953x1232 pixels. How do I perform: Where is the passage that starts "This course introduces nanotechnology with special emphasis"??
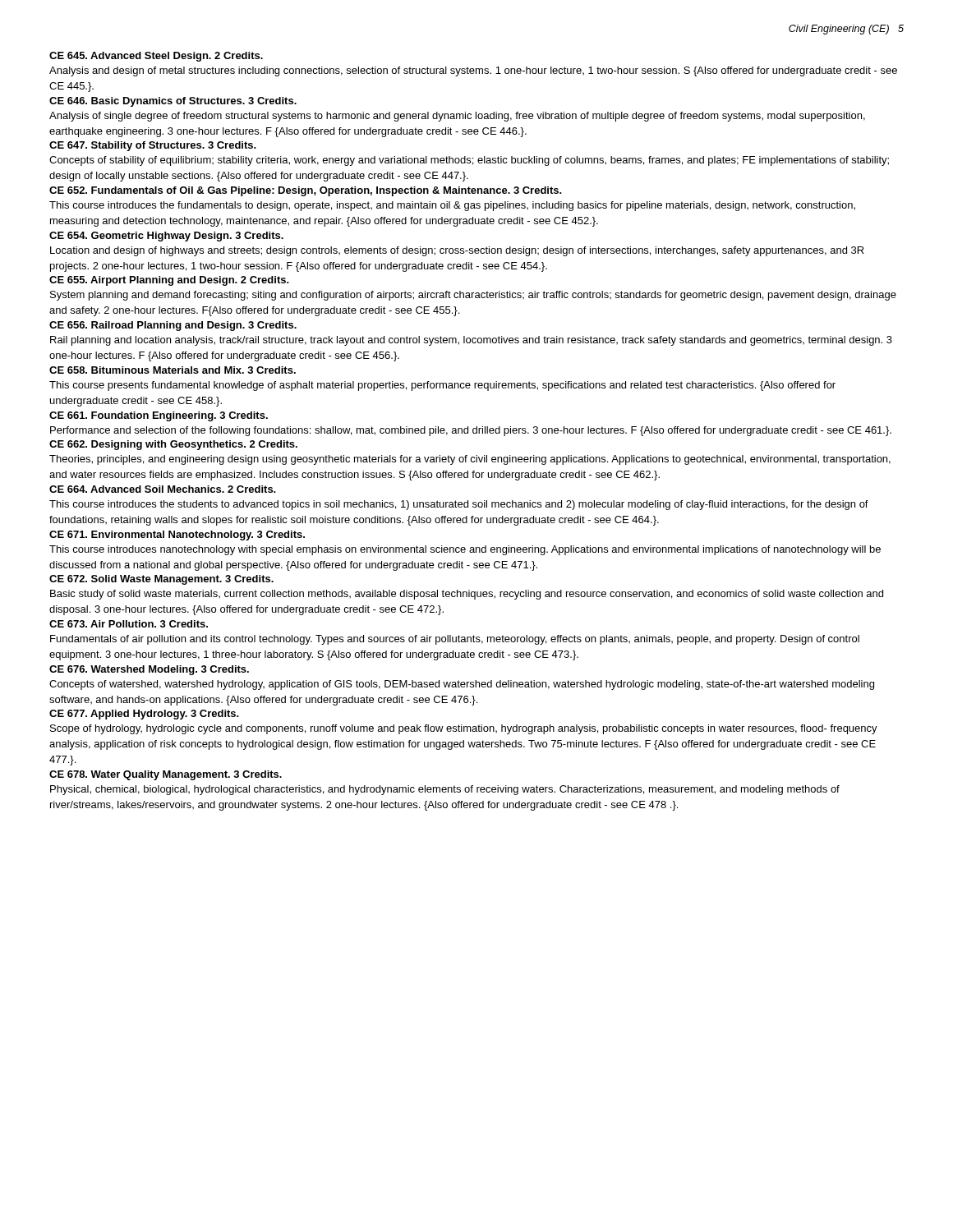click(465, 557)
